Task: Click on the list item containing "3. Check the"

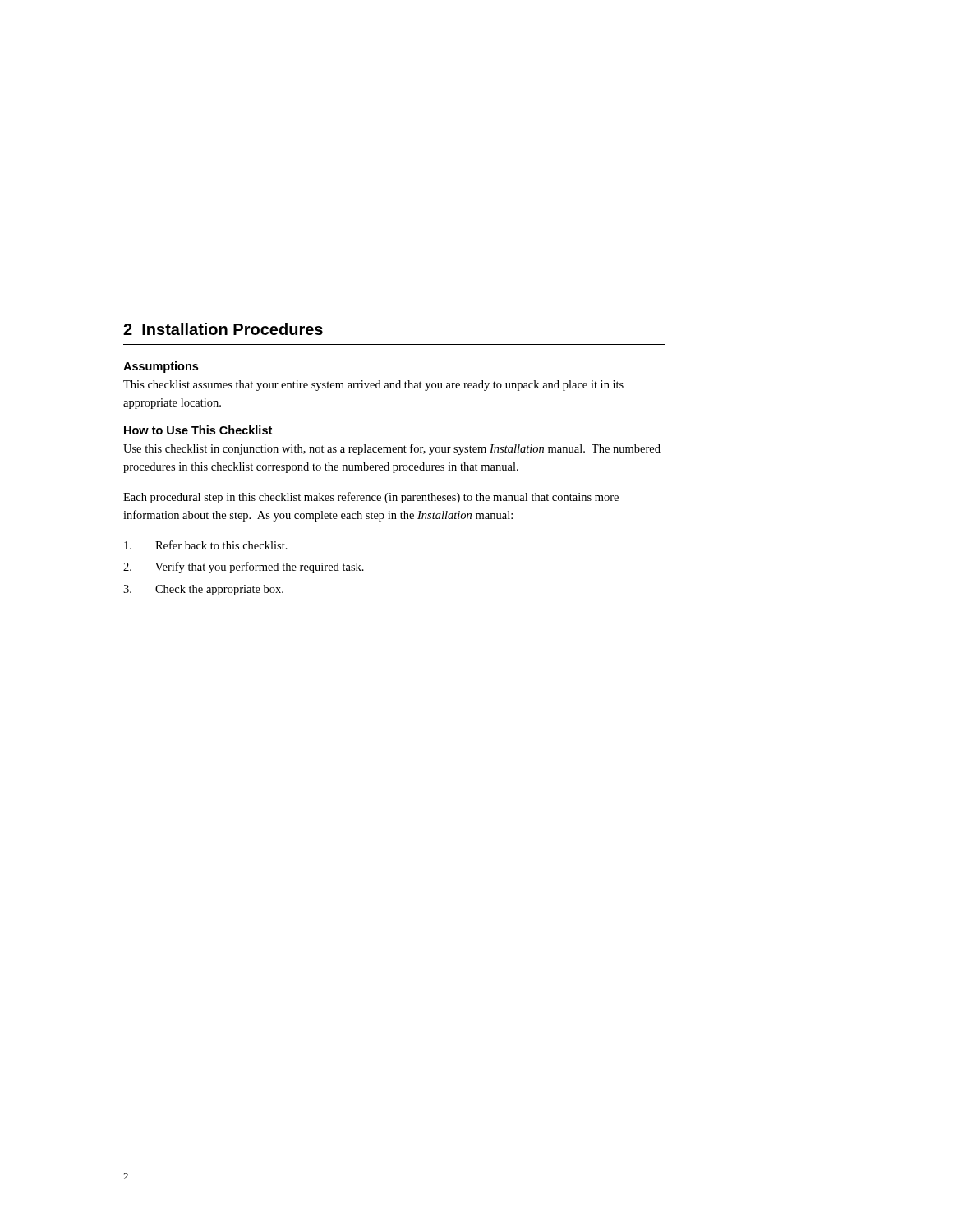Action: 204,589
